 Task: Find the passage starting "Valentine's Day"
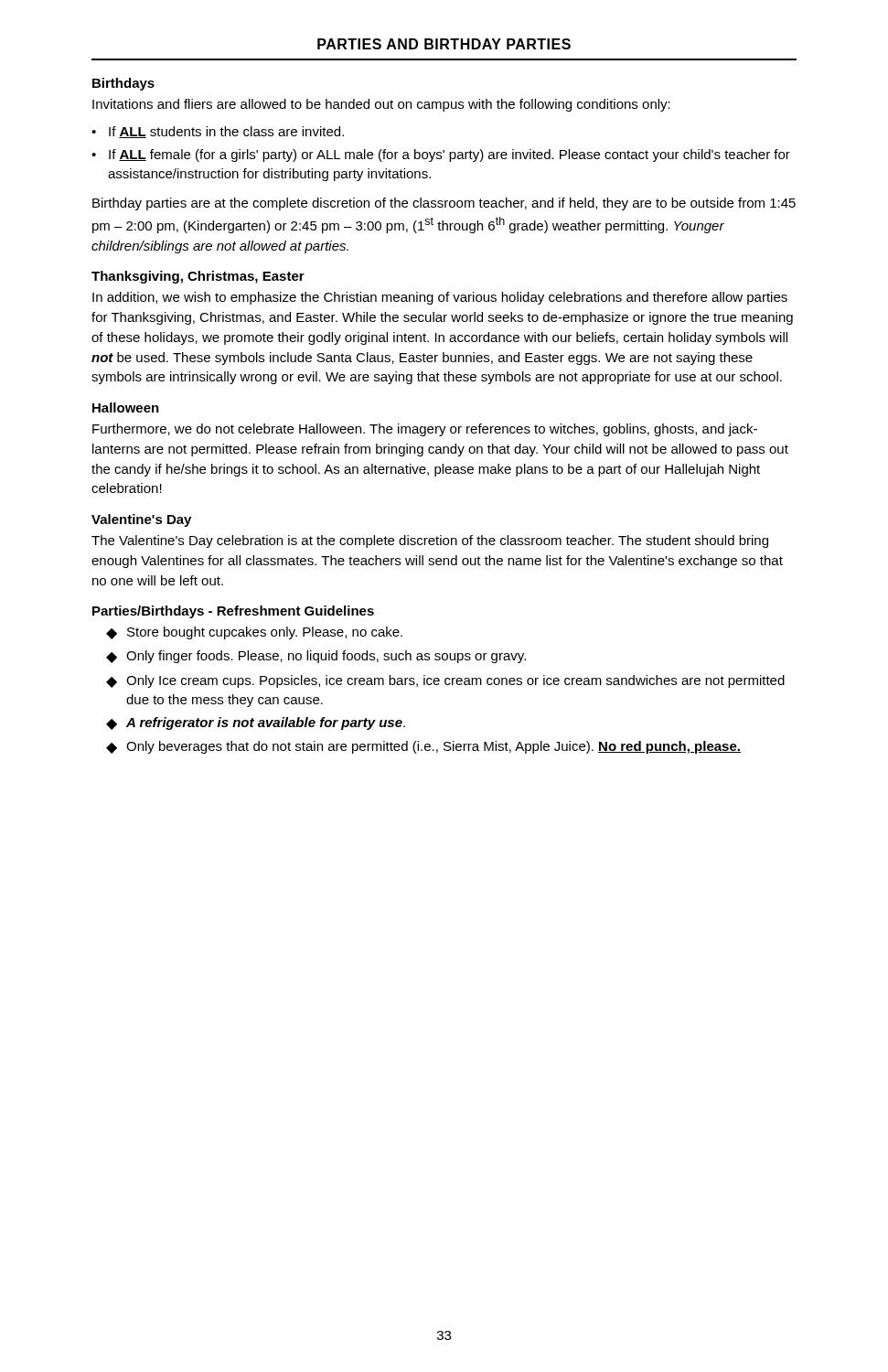coord(142,519)
